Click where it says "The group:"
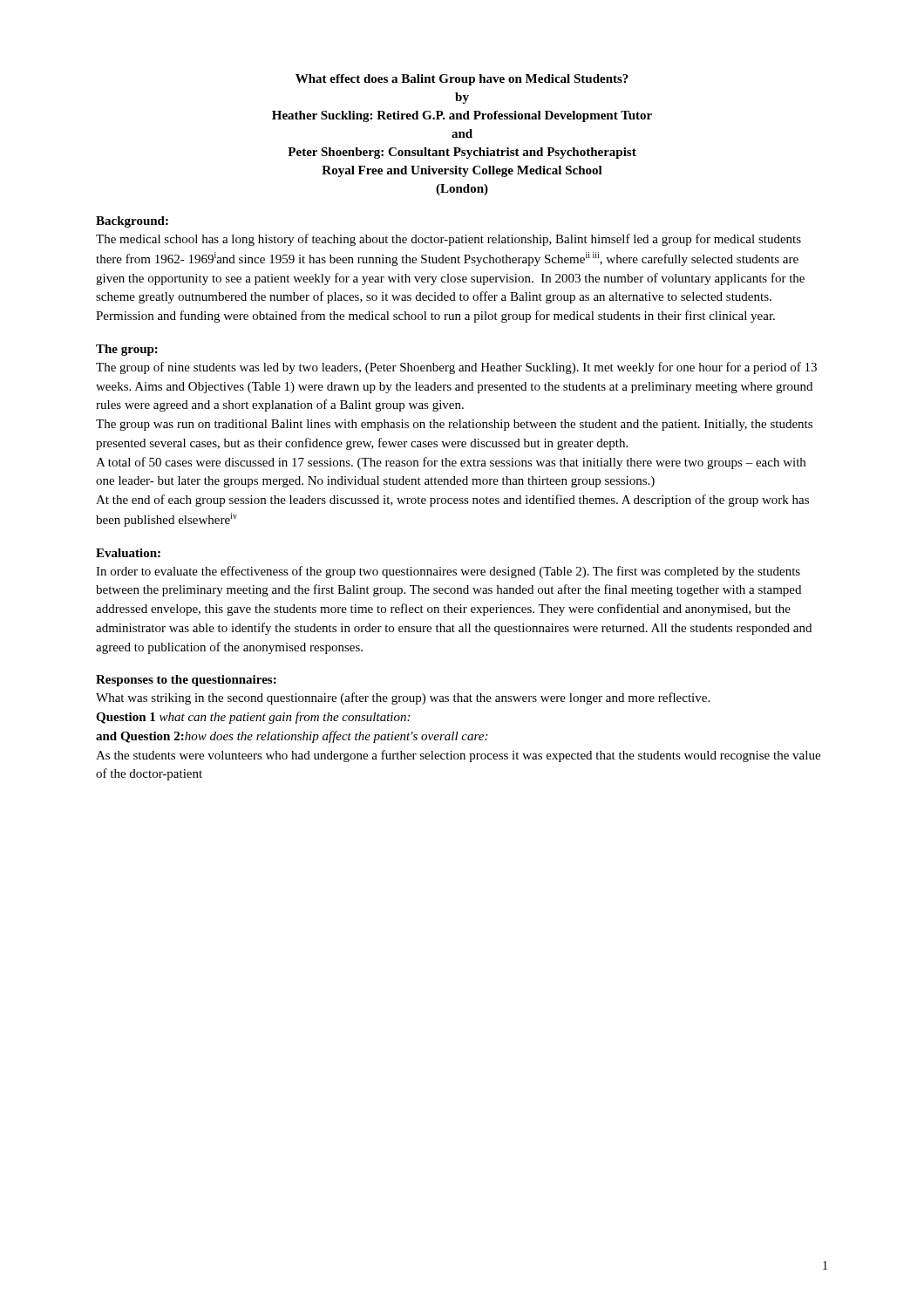 point(127,349)
